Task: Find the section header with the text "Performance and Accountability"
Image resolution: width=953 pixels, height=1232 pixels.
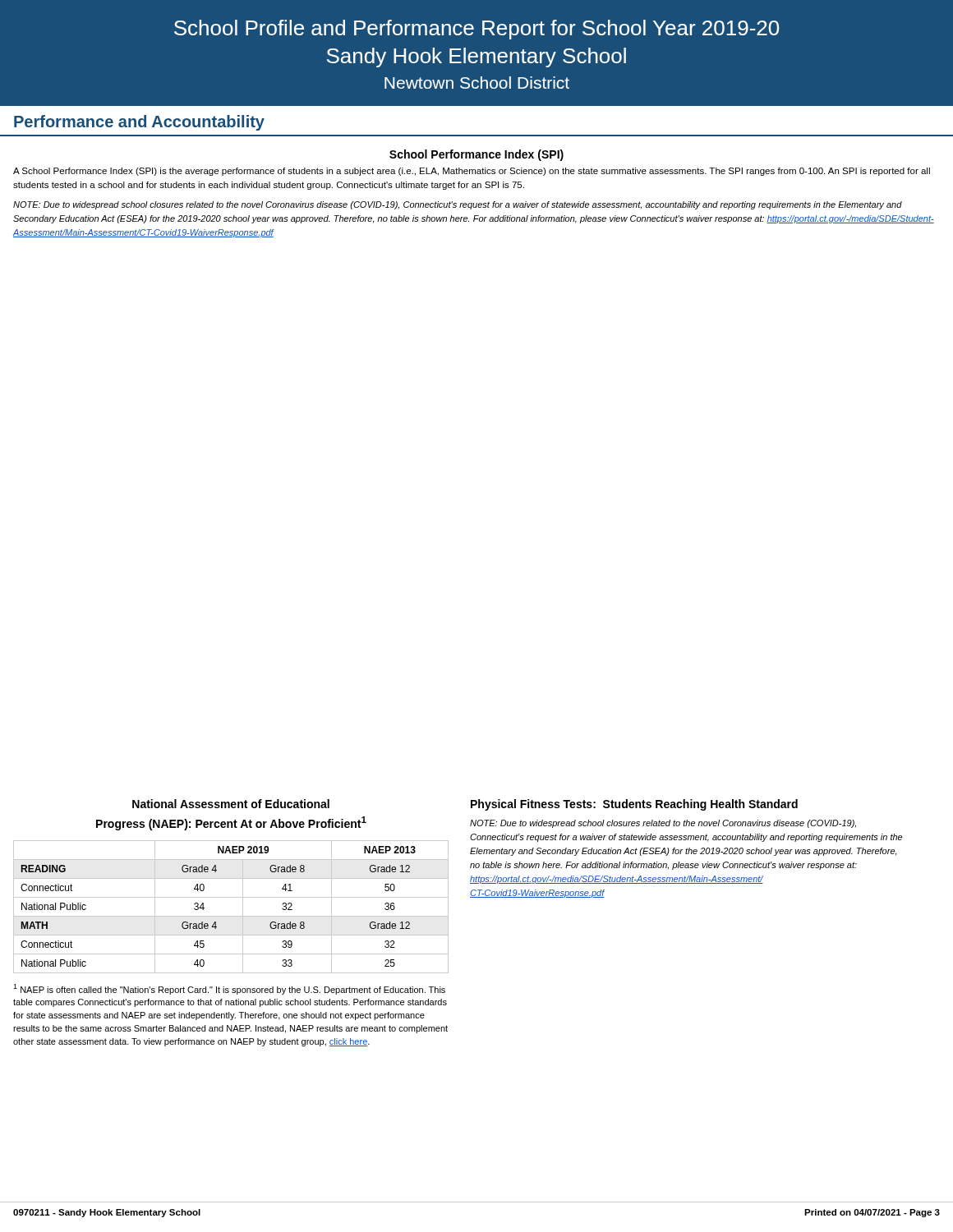Action: [139, 123]
